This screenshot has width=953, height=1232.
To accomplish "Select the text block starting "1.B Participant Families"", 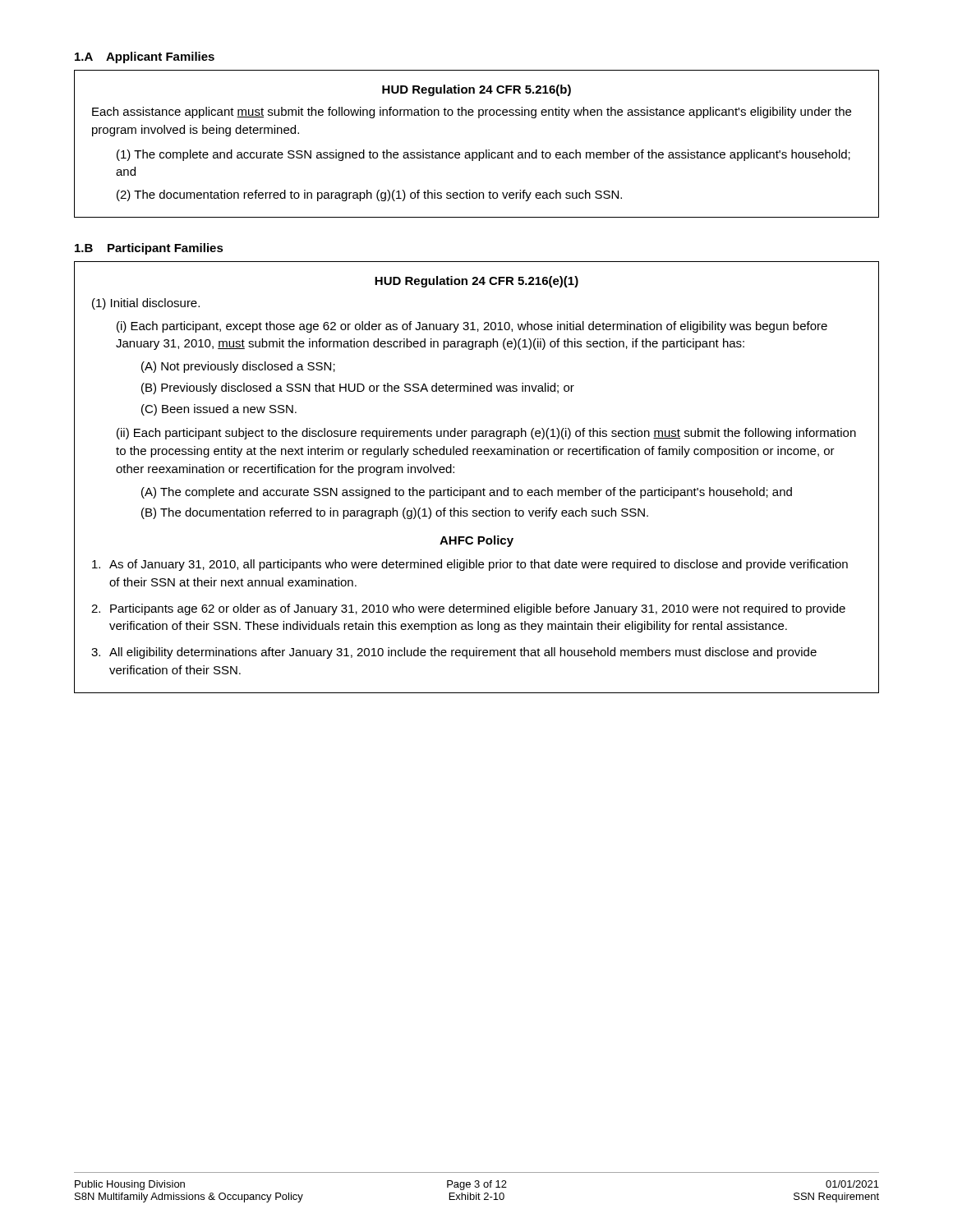I will [x=149, y=247].
